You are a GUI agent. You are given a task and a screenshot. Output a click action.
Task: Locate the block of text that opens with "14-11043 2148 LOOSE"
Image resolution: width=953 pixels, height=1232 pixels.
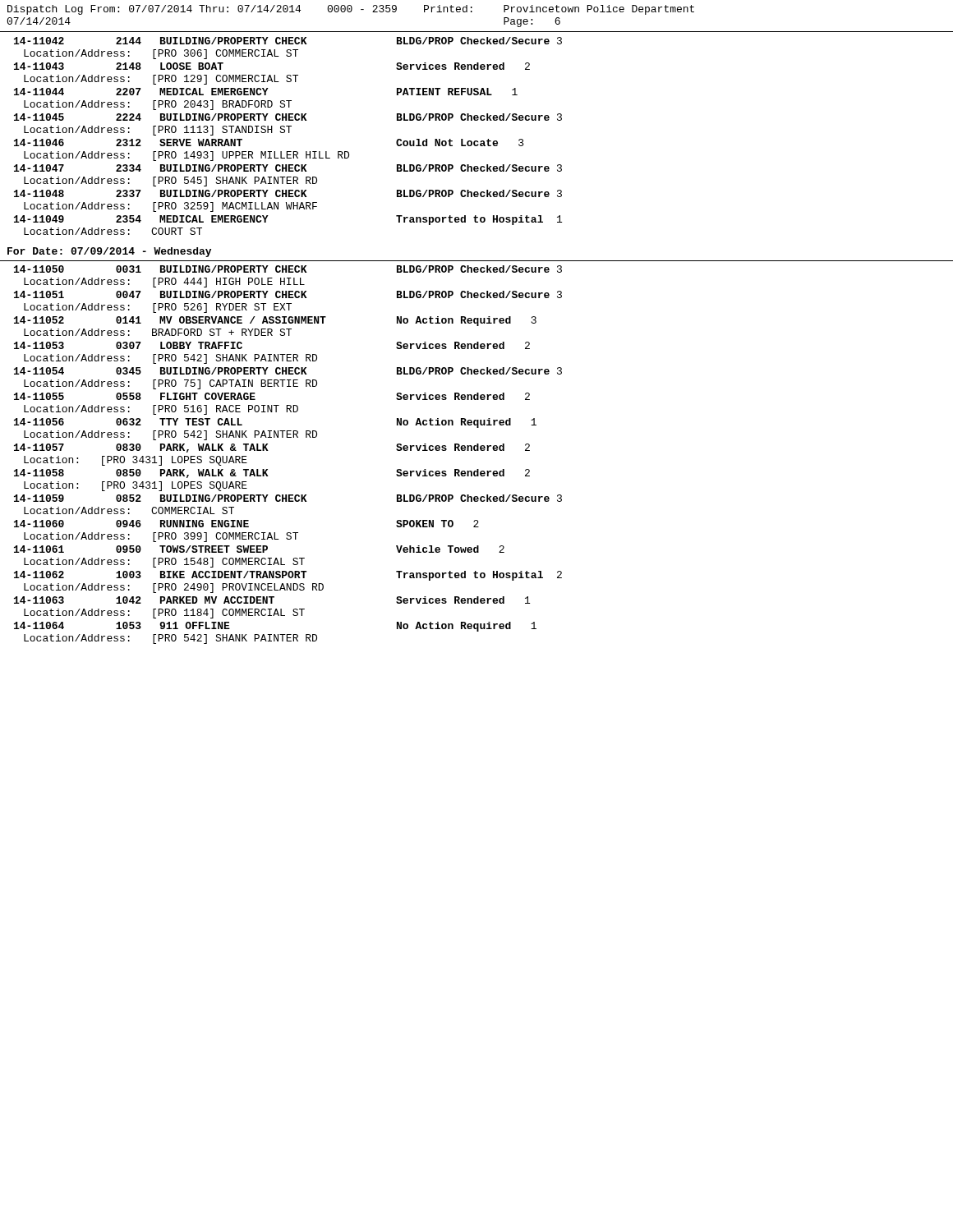pos(476,73)
